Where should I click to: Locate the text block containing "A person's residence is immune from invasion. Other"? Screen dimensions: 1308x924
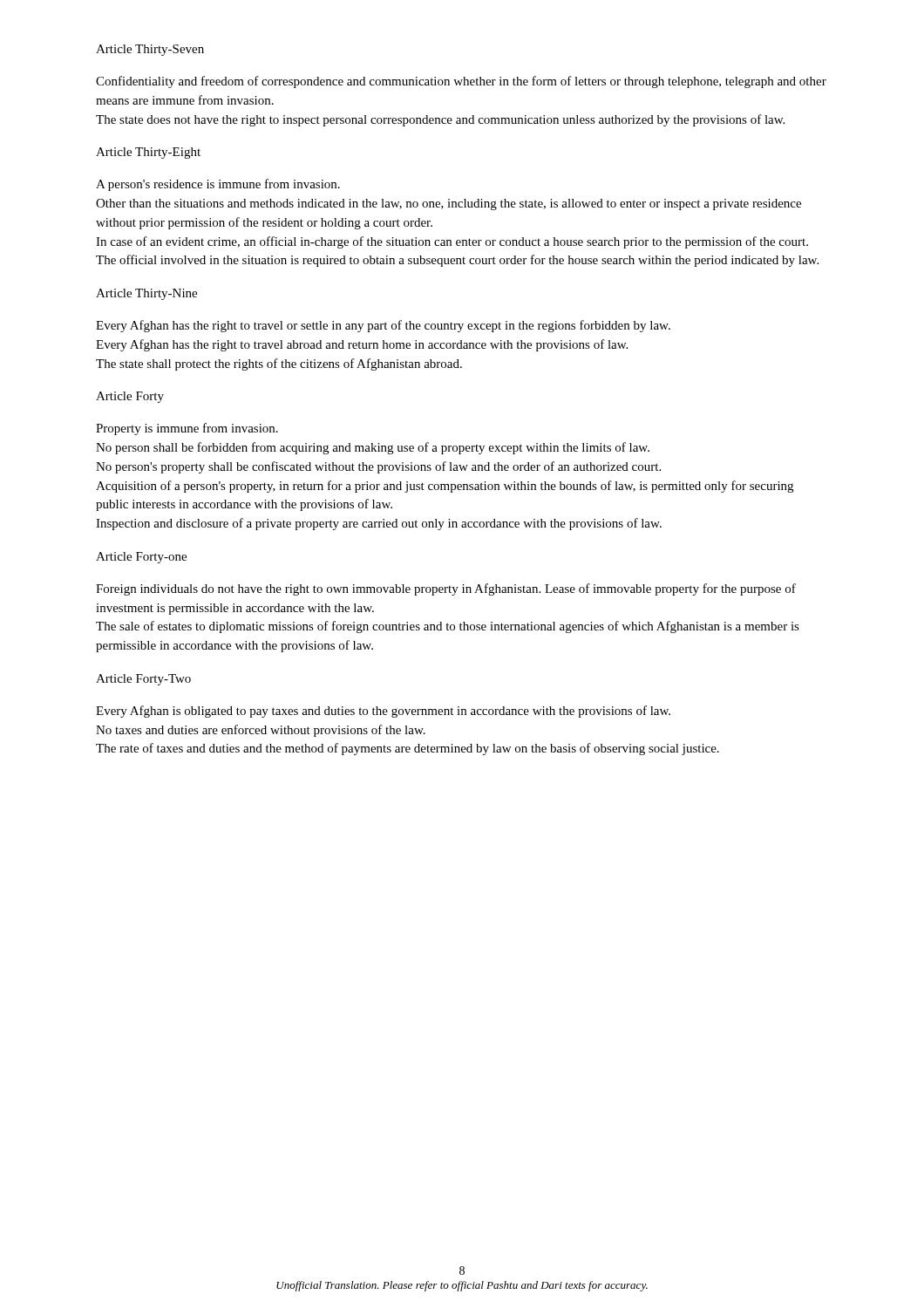[218, 185]
